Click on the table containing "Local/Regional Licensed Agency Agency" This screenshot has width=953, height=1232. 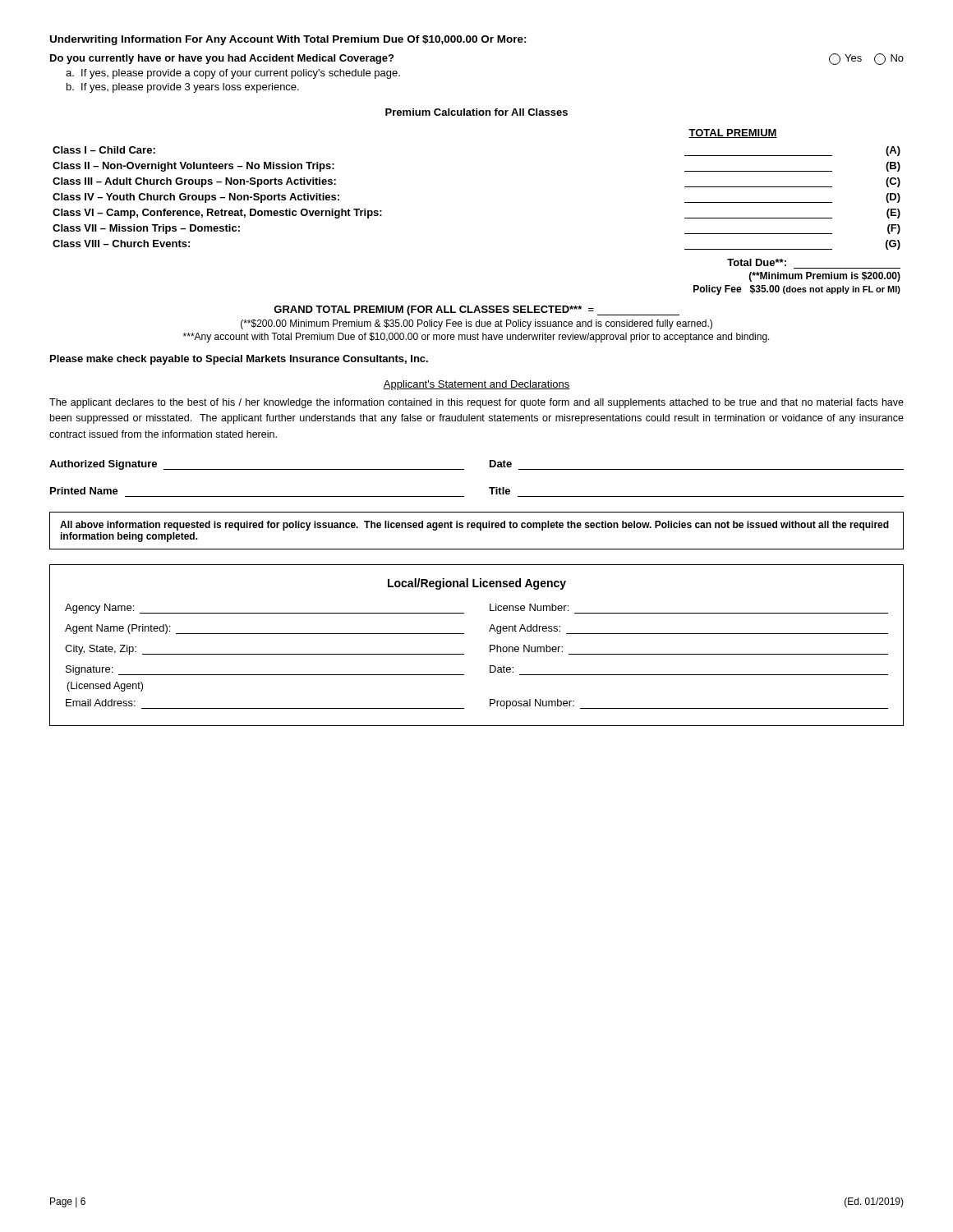pos(476,645)
